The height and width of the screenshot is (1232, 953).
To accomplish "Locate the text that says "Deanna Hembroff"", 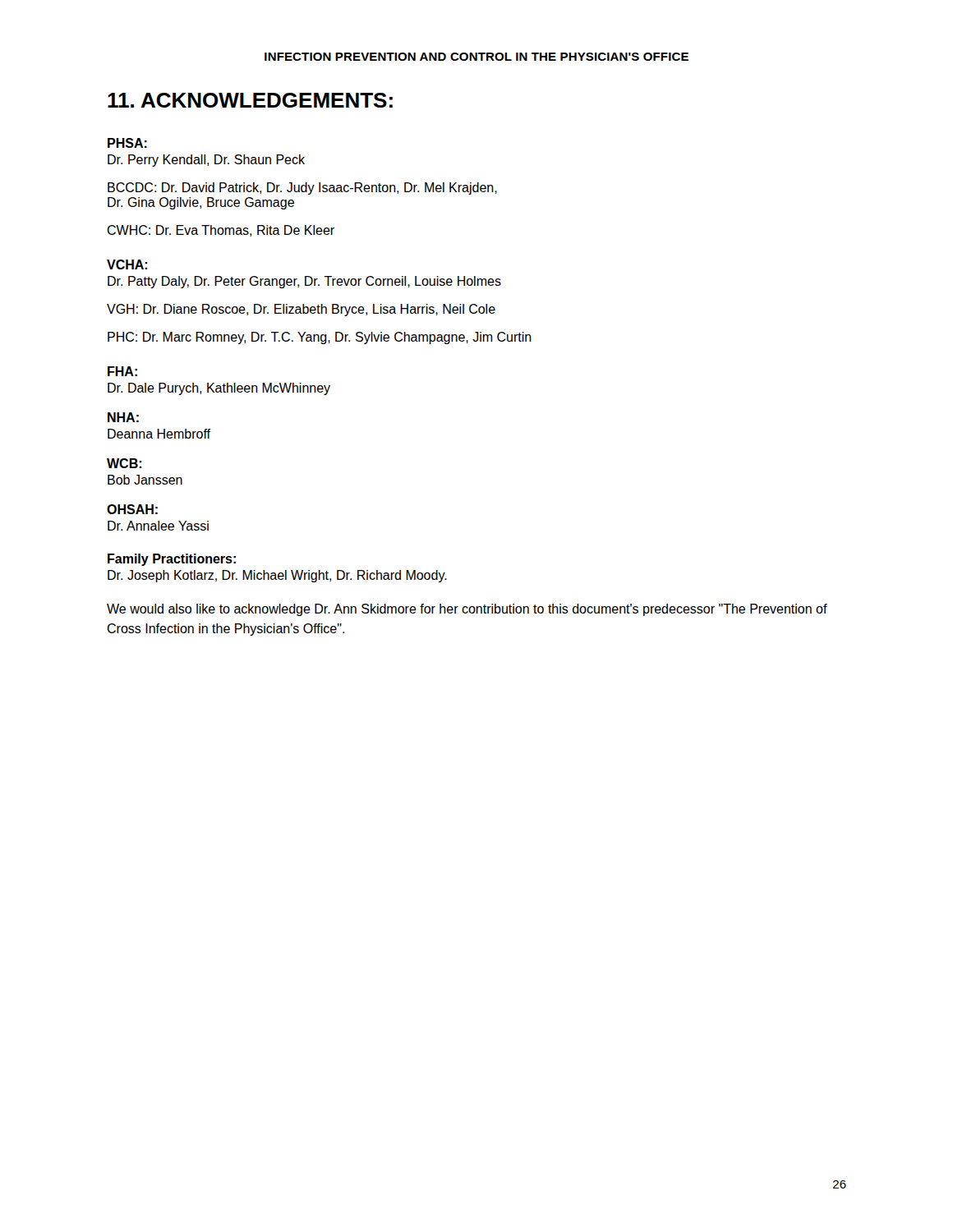I will point(159,434).
